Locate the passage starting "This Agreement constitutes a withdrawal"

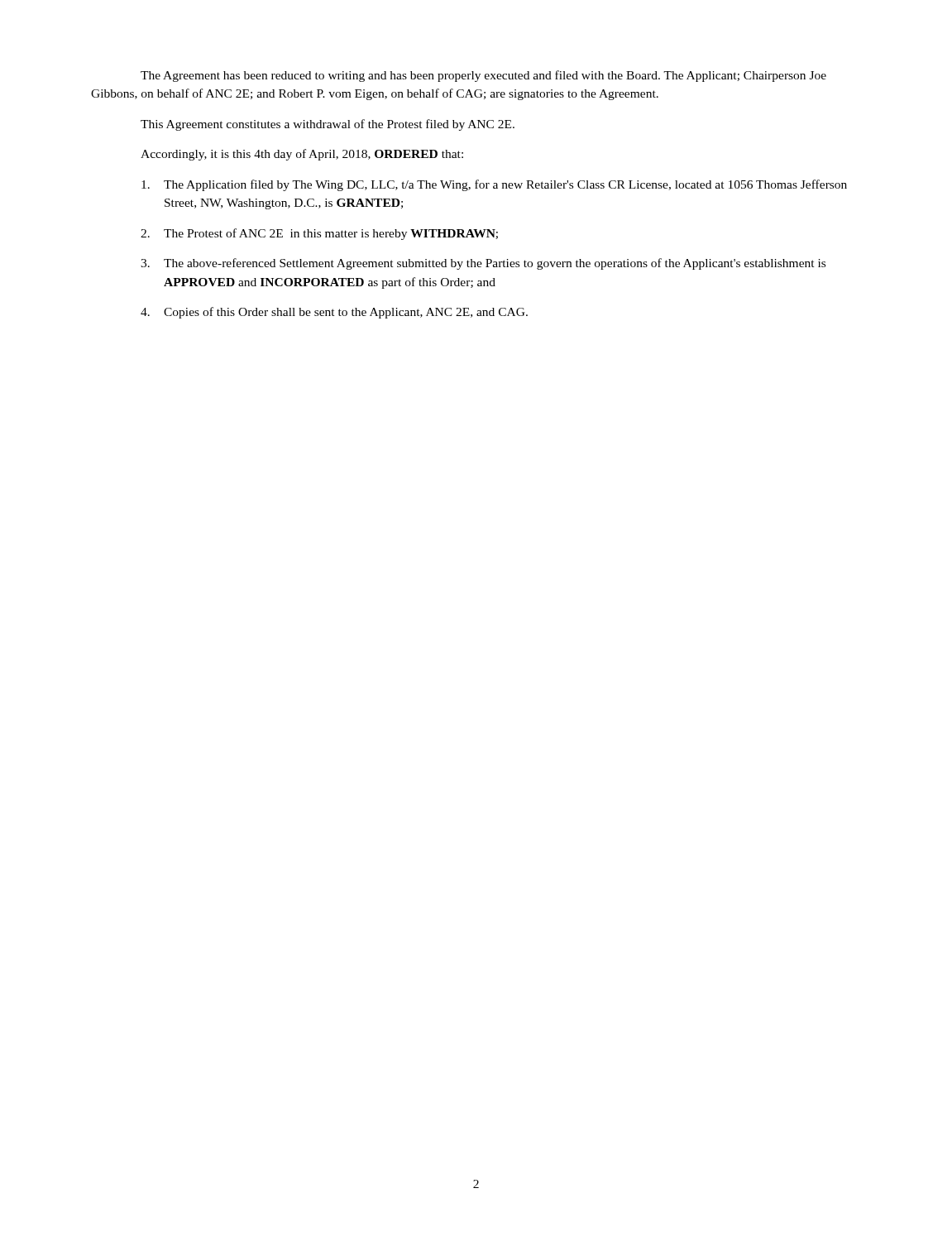(x=328, y=124)
